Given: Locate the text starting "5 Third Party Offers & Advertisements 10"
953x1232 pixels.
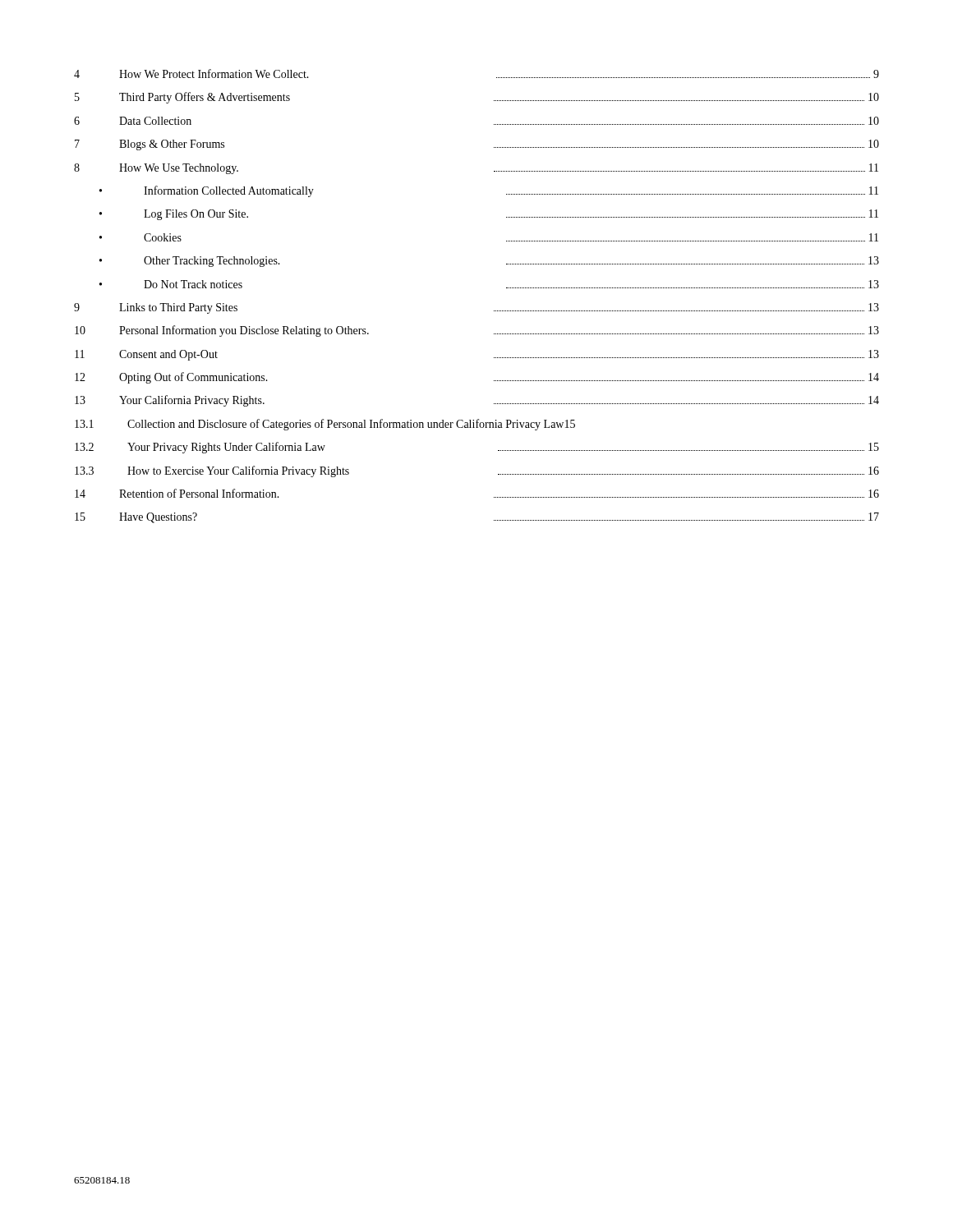Looking at the screenshot, I should click(x=212, y=97).
